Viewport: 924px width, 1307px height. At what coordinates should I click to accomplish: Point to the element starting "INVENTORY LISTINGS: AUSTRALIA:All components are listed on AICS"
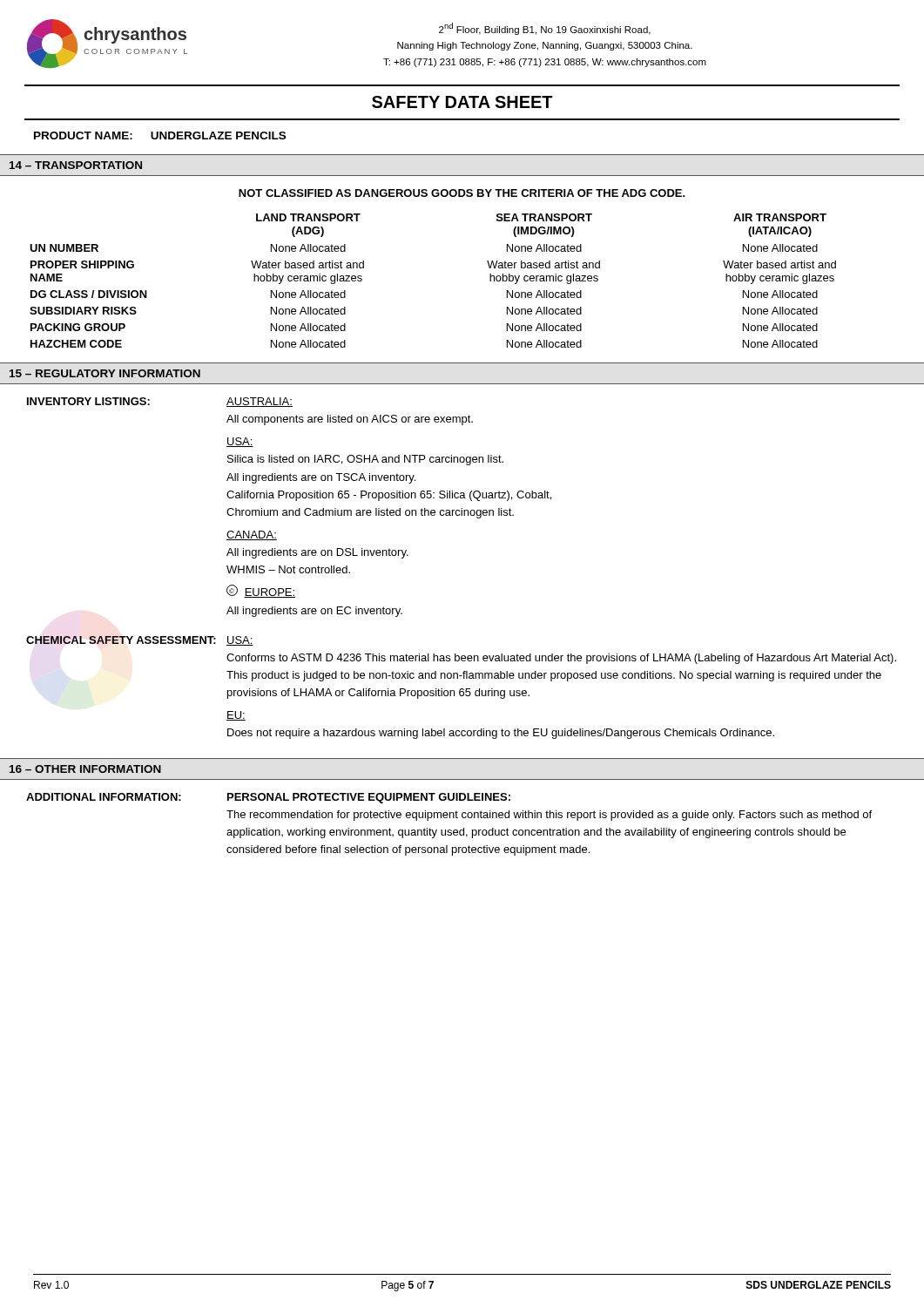(x=462, y=506)
